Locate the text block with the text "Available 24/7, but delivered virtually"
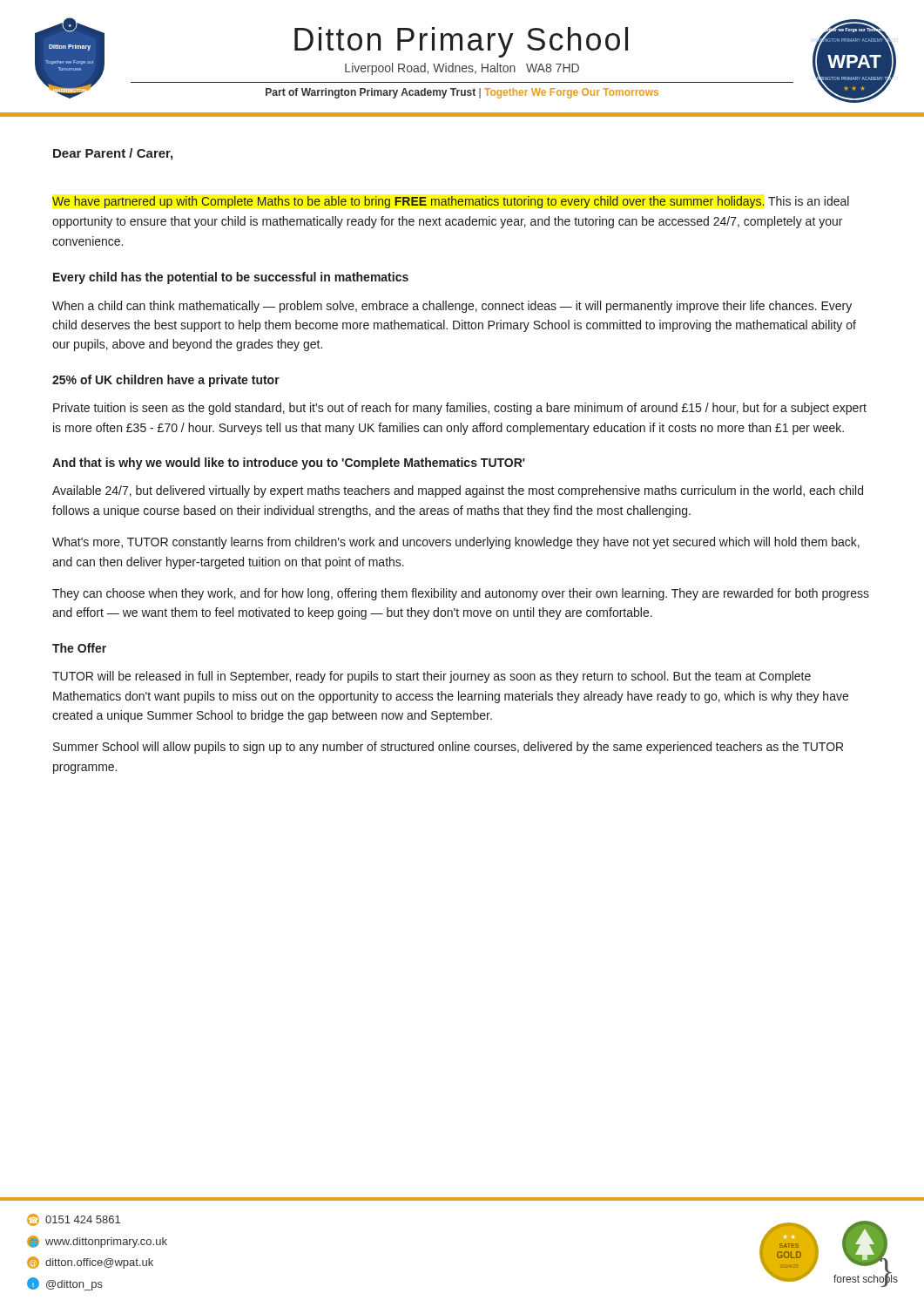 point(462,501)
